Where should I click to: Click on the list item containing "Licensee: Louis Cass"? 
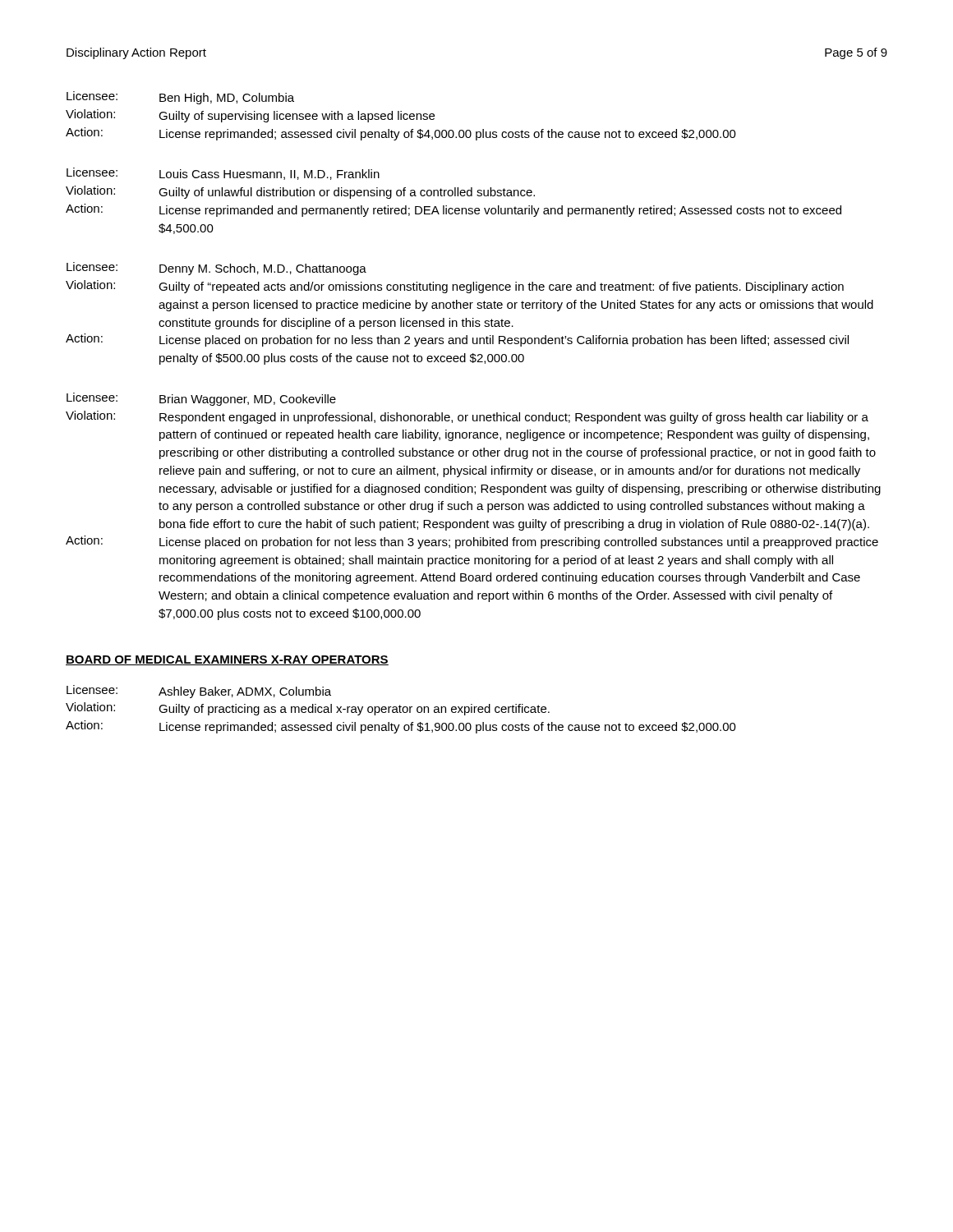pyautogui.click(x=476, y=201)
